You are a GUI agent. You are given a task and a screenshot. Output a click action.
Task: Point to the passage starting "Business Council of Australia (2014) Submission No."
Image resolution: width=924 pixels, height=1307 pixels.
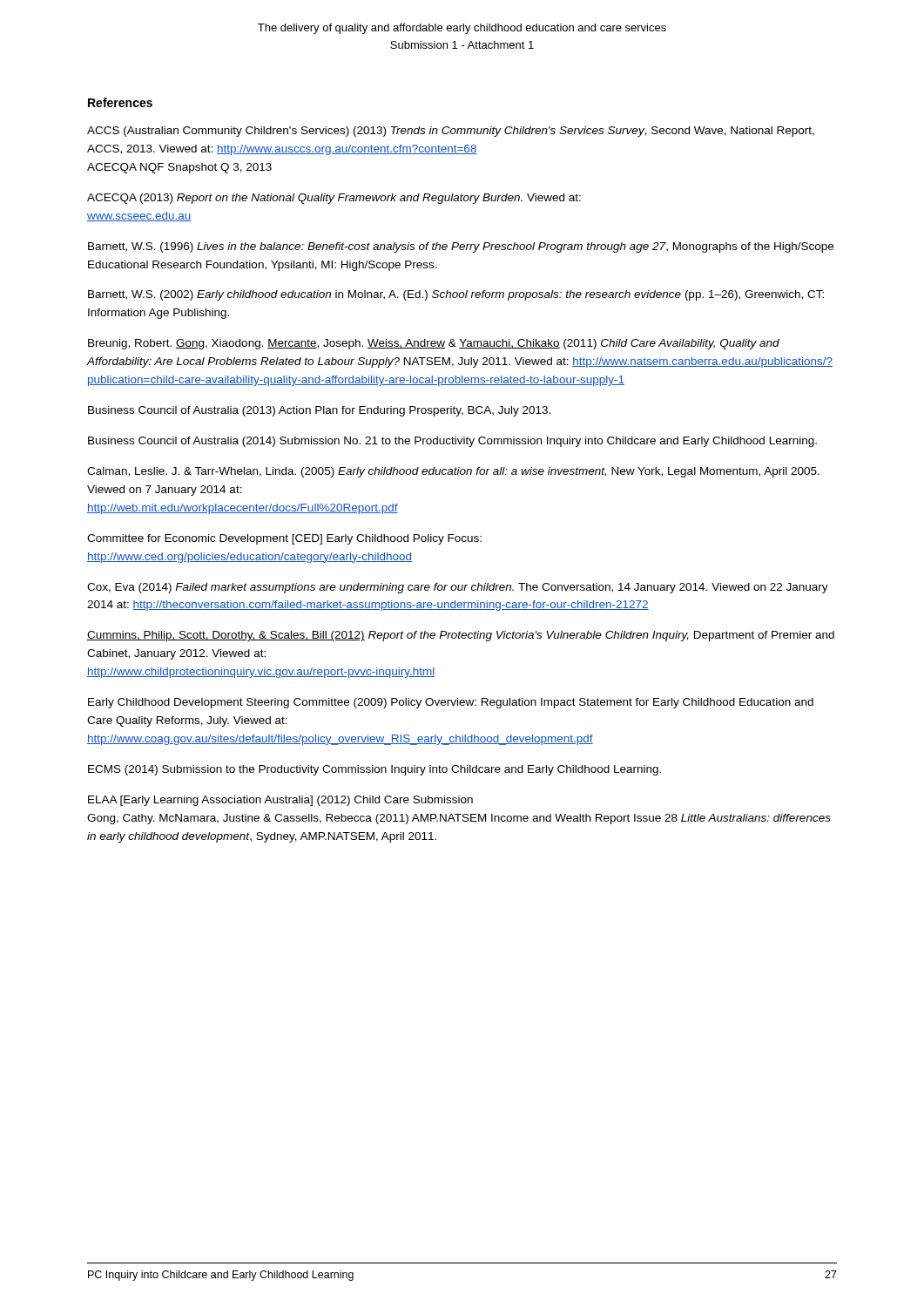[452, 440]
